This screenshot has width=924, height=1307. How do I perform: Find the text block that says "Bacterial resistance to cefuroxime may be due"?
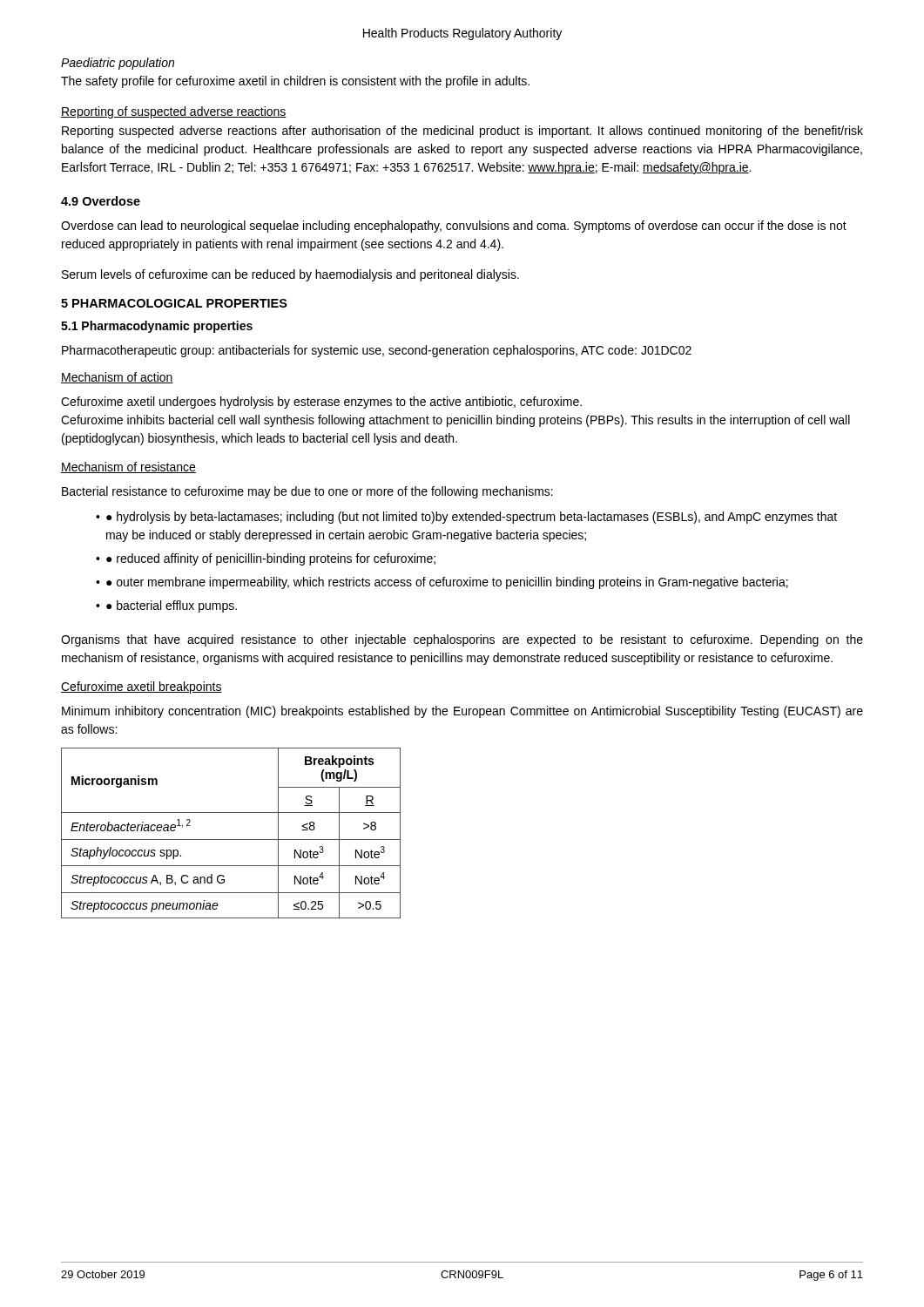[307, 491]
